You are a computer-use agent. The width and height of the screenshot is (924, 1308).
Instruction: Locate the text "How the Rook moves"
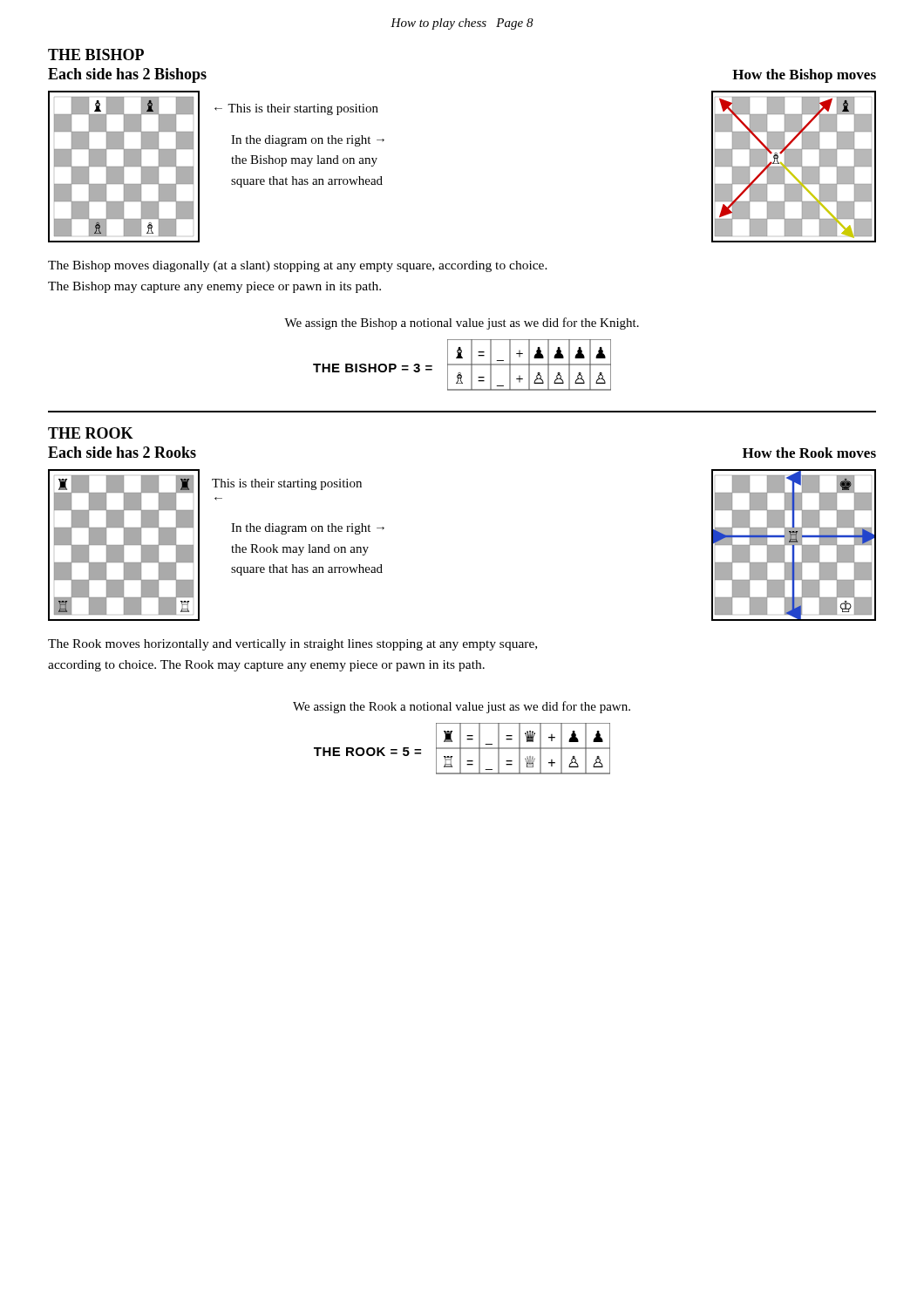click(x=809, y=453)
